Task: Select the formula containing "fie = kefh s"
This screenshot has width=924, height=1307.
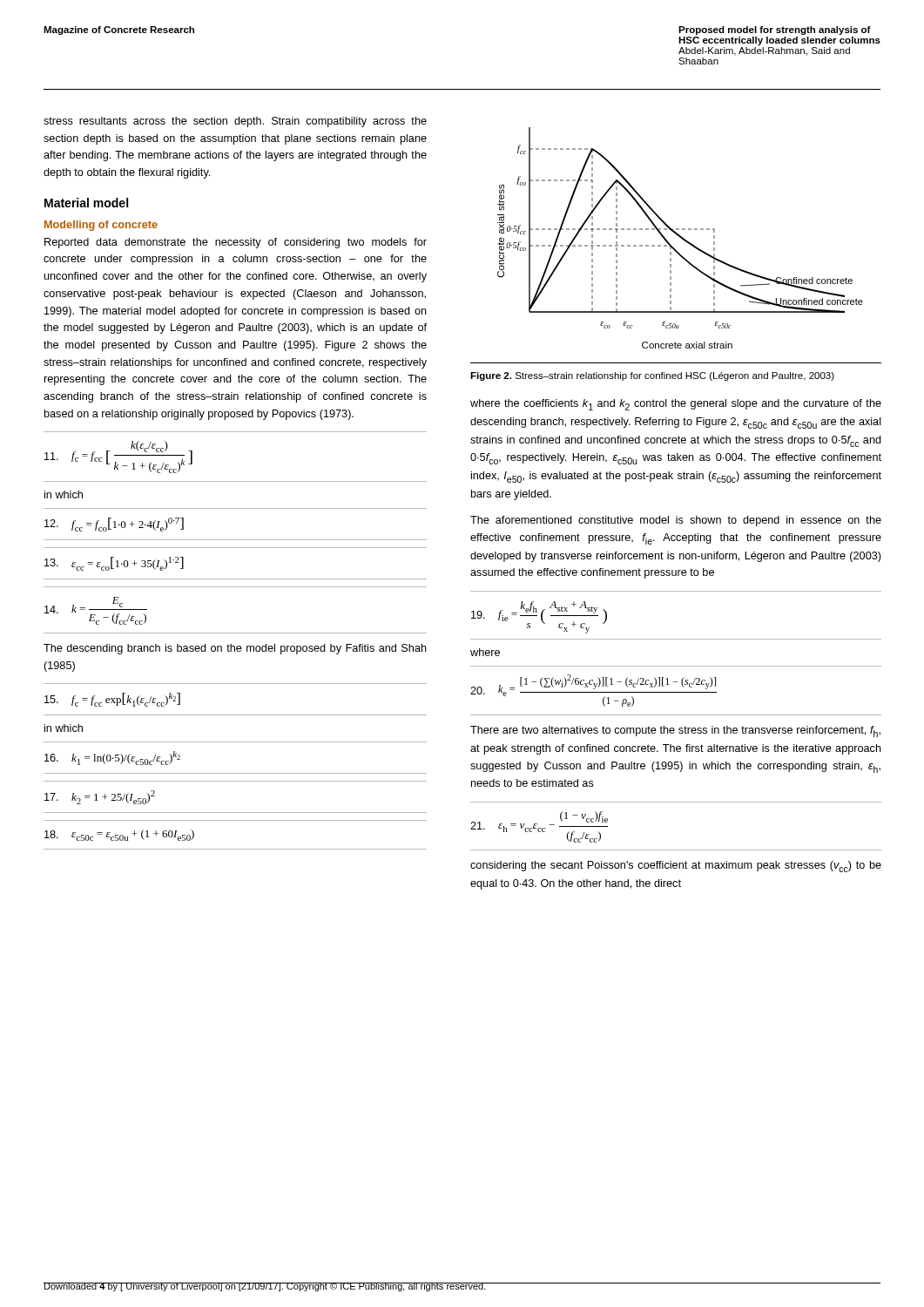Action: [539, 615]
